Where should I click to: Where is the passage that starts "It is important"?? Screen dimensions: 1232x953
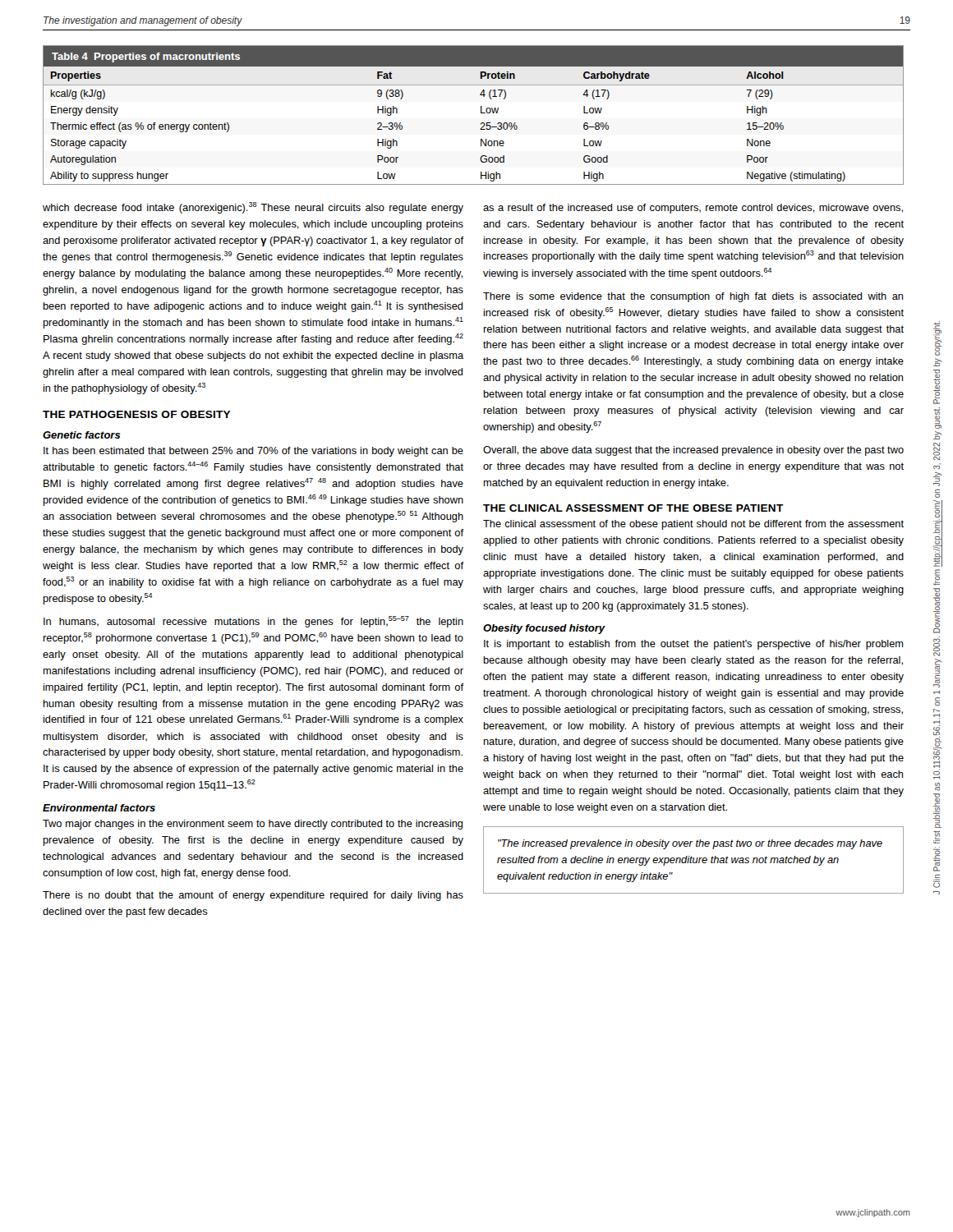click(x=693, y=725)
